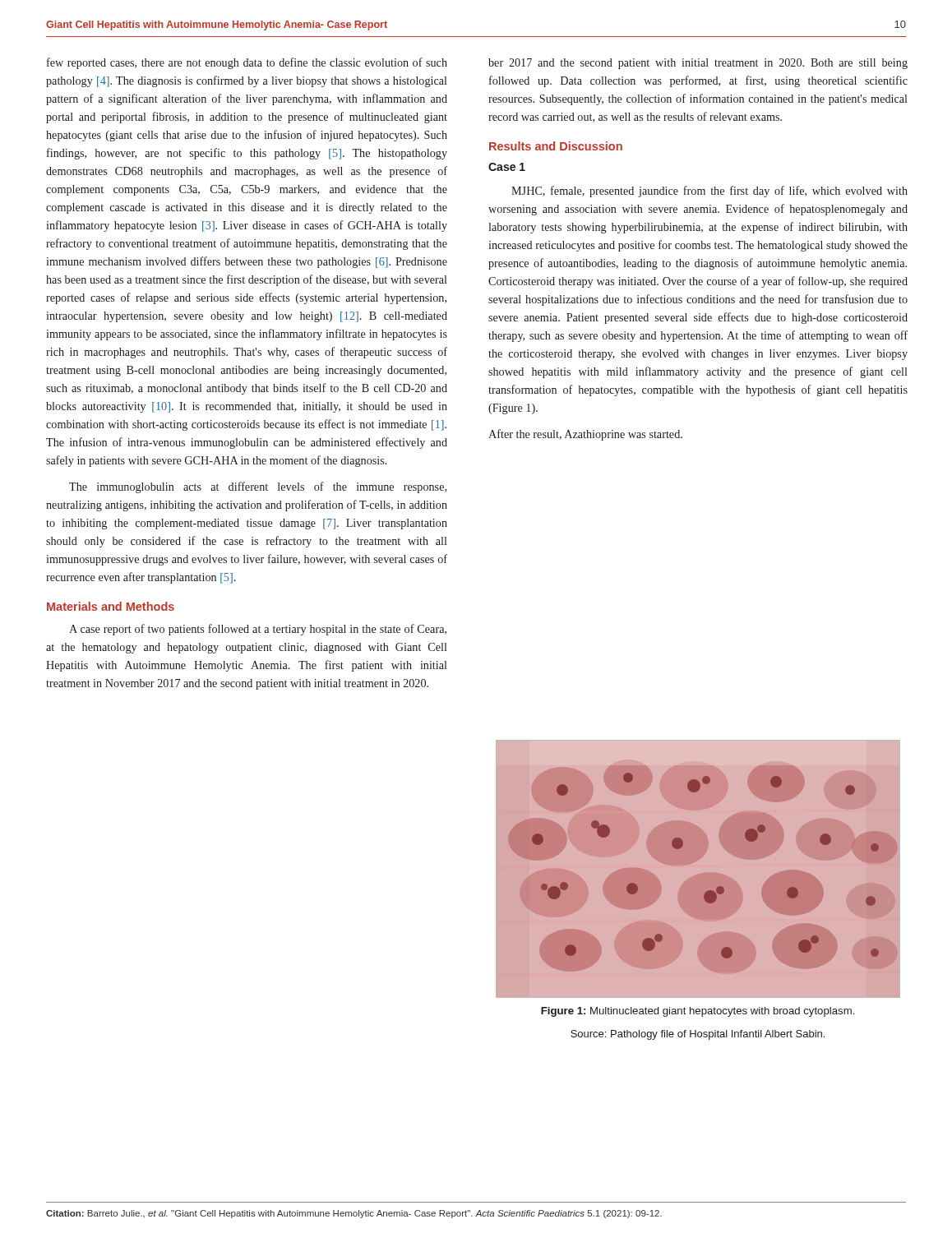Viewport: 952px width, 1233px height.
Task: Select the caption that reads "Figure 1: Multinucleated giant hepatocytes with broad"
Action: pyautogui.click(x=698, y=1011)
